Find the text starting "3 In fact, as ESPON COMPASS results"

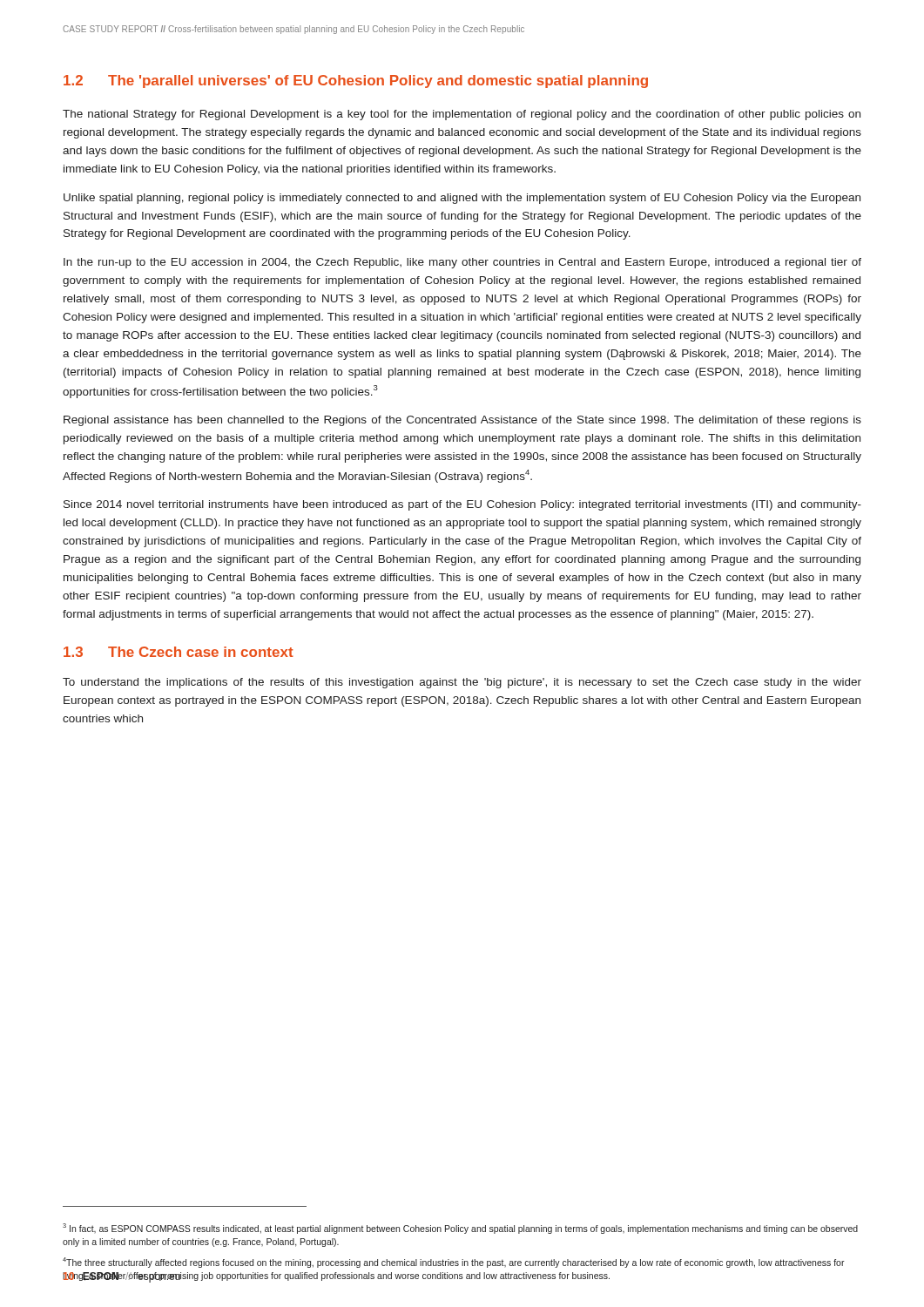coord(460,1234)
